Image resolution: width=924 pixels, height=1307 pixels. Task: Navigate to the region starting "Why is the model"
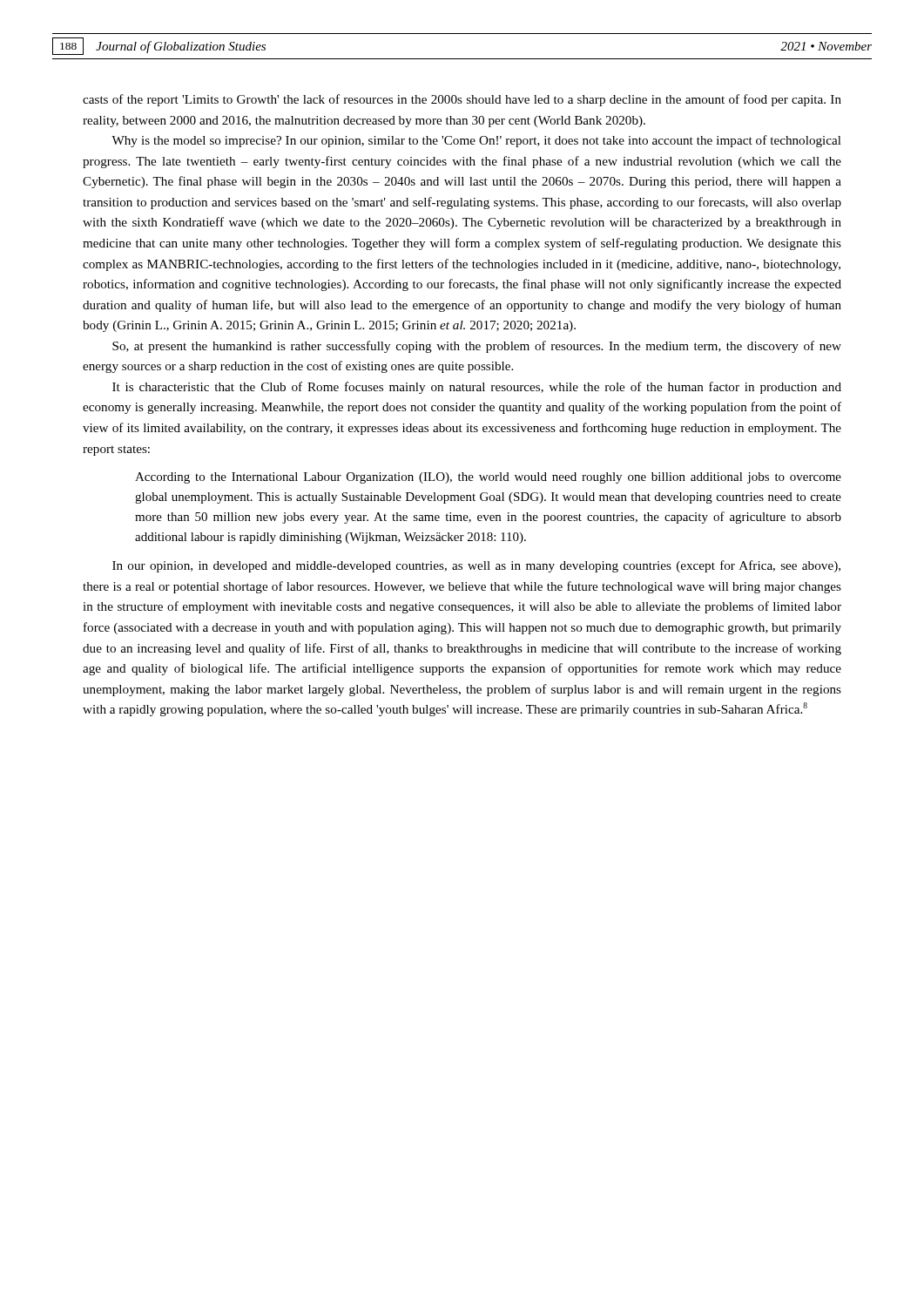(462, 233)
